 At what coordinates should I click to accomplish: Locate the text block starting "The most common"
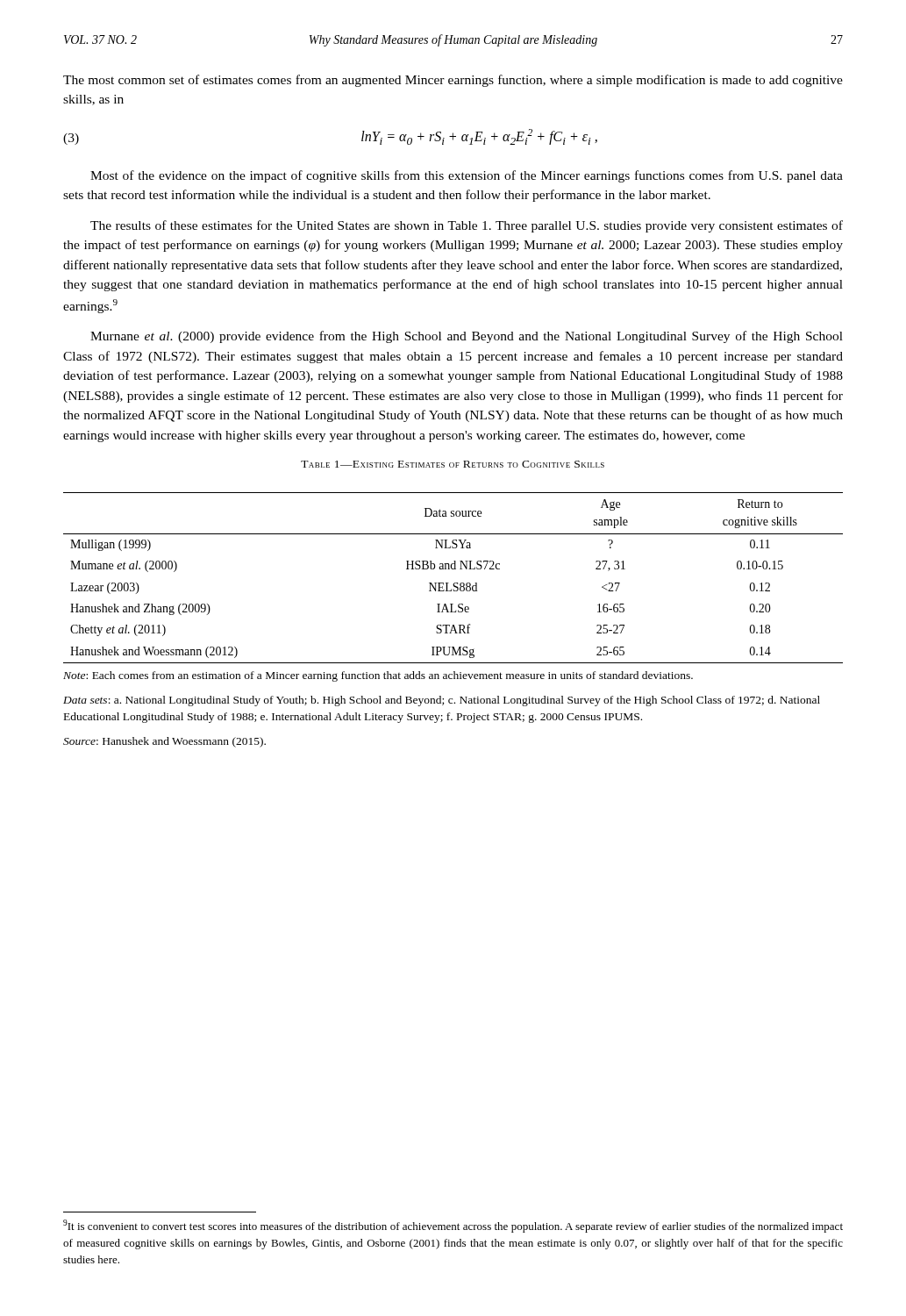pyautogui.click(x=453, y=90)
